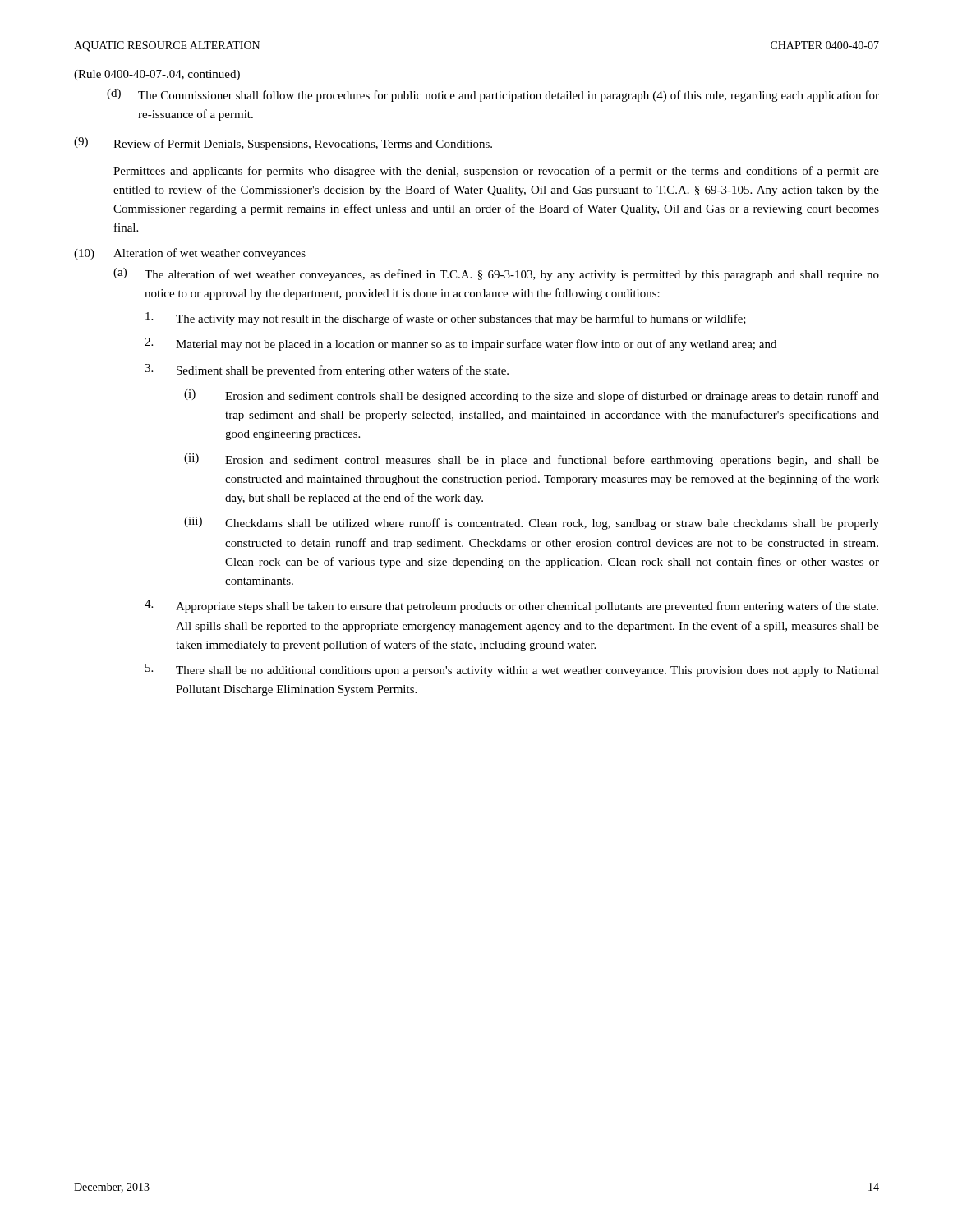
Task: Find the region starting "(a) The alteration of wet weather conveyances,"
Action: coord(496,284)
